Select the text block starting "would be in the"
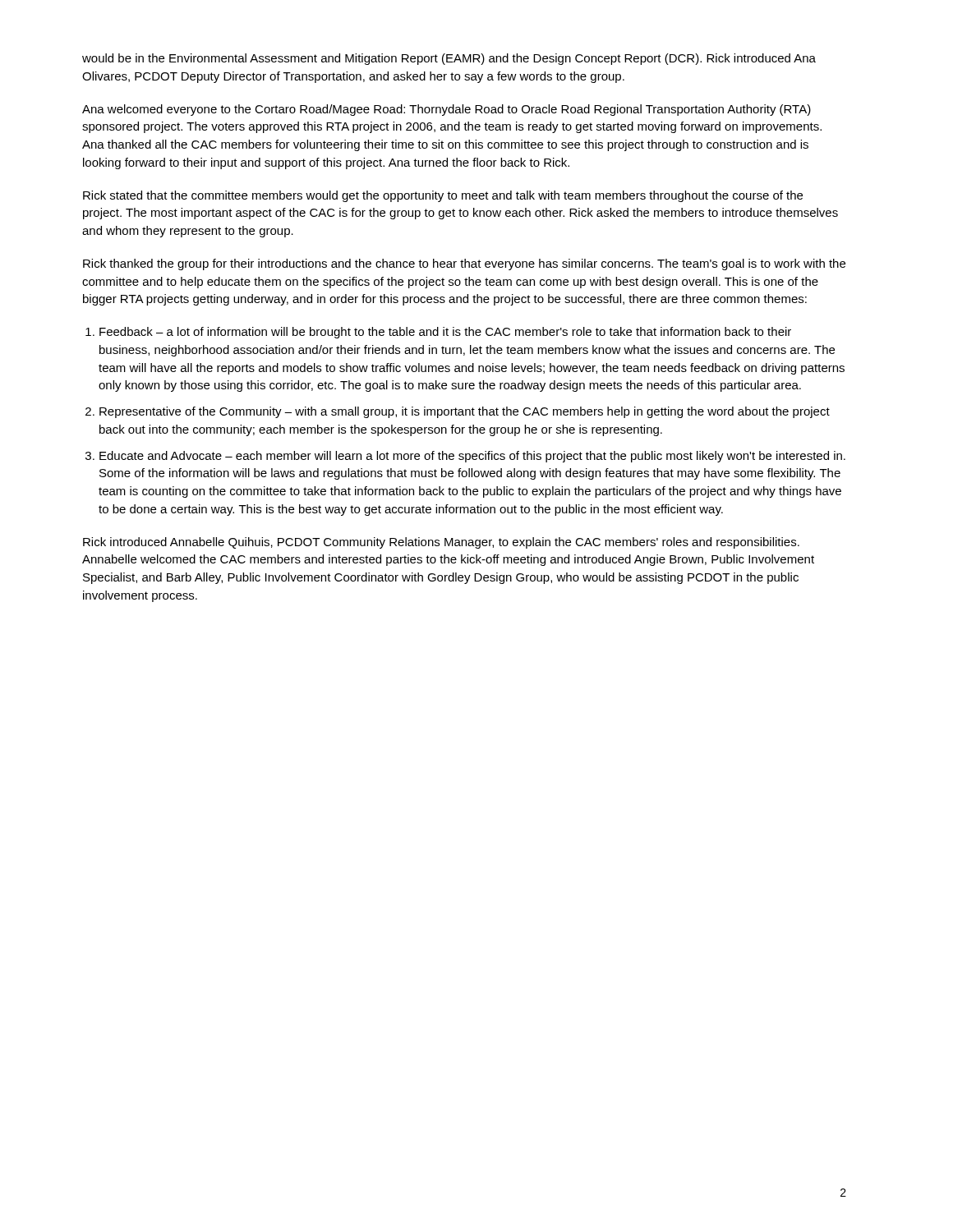The width and height of the screenshot is (953, 1232). tap(449, 67)
